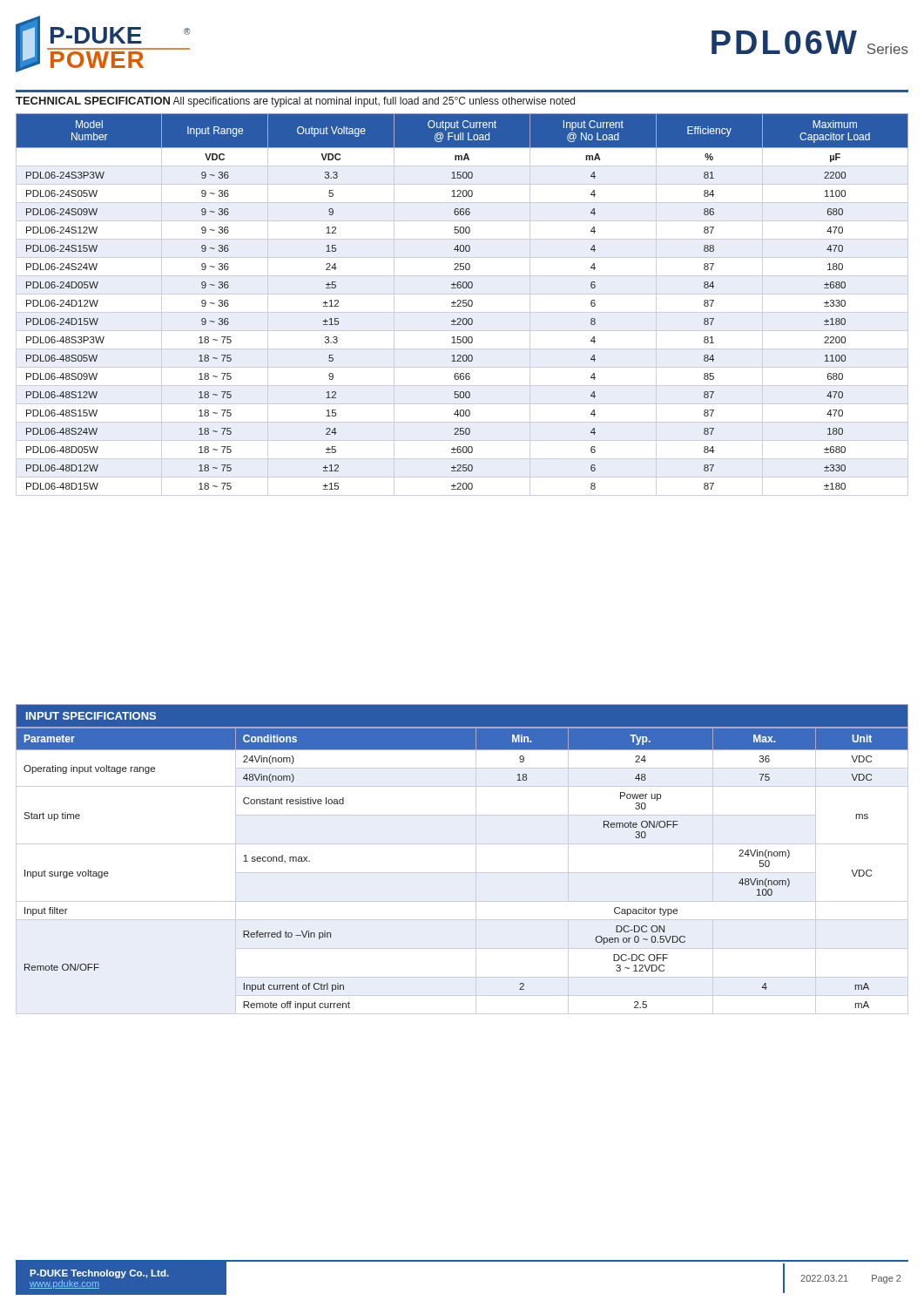The image size is (924, 1307).
Task: Where is the passage that starts "TECHNICAL SPECIFICATION All specifications"?
Action: click(296, 101)
